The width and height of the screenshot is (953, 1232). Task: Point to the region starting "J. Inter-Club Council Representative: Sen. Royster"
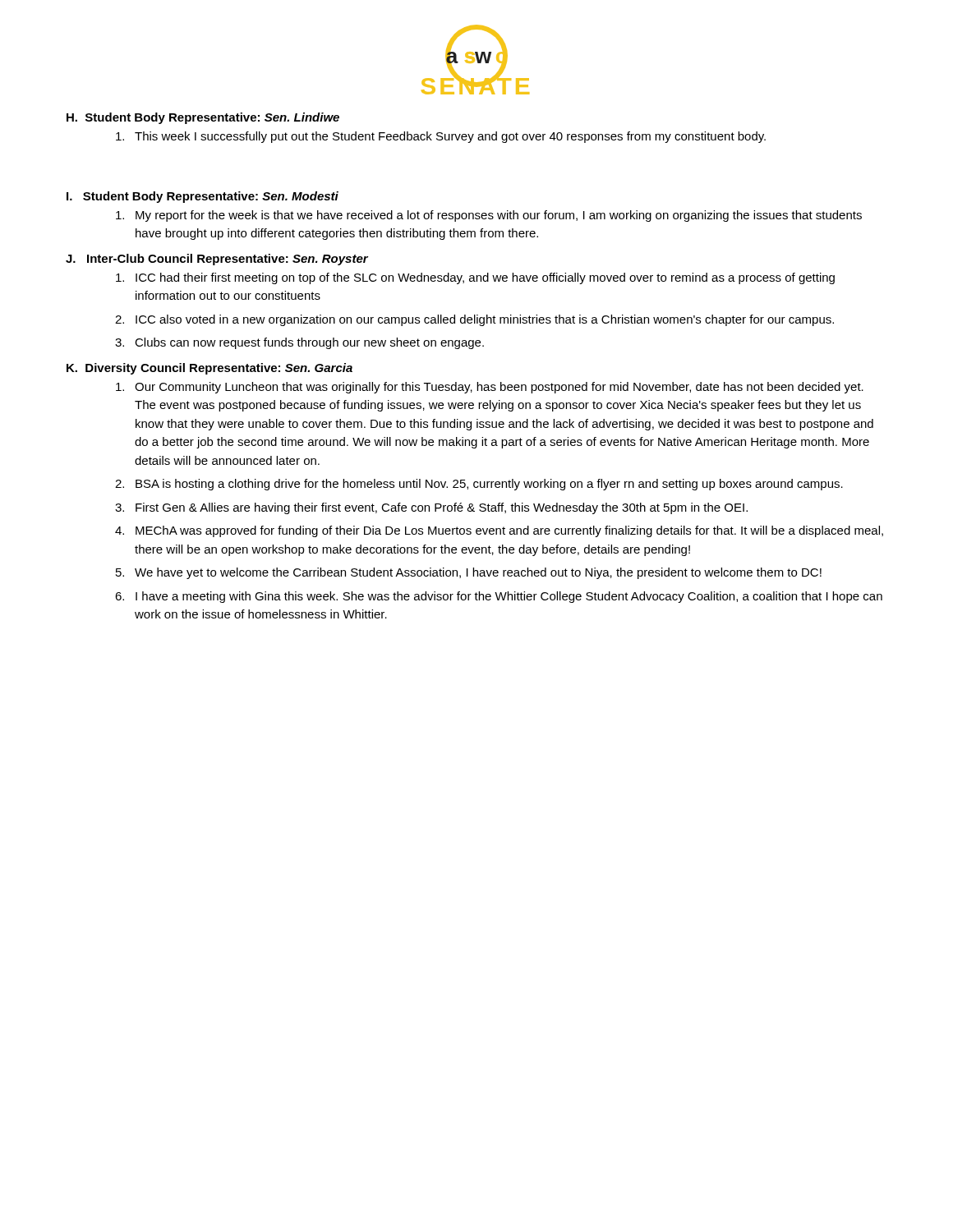[217, 258]
